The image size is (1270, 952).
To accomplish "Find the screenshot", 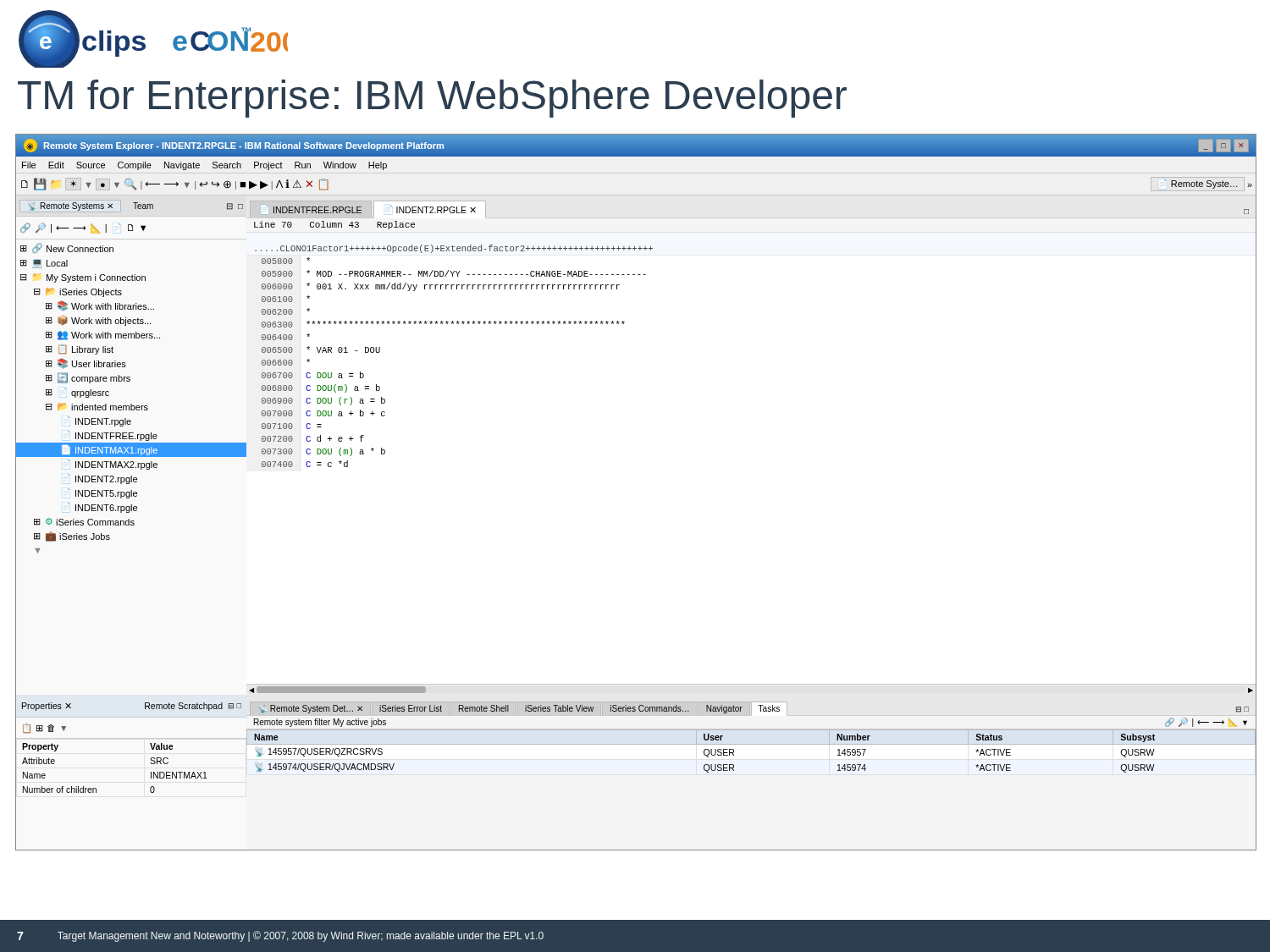I will (636, 492).
